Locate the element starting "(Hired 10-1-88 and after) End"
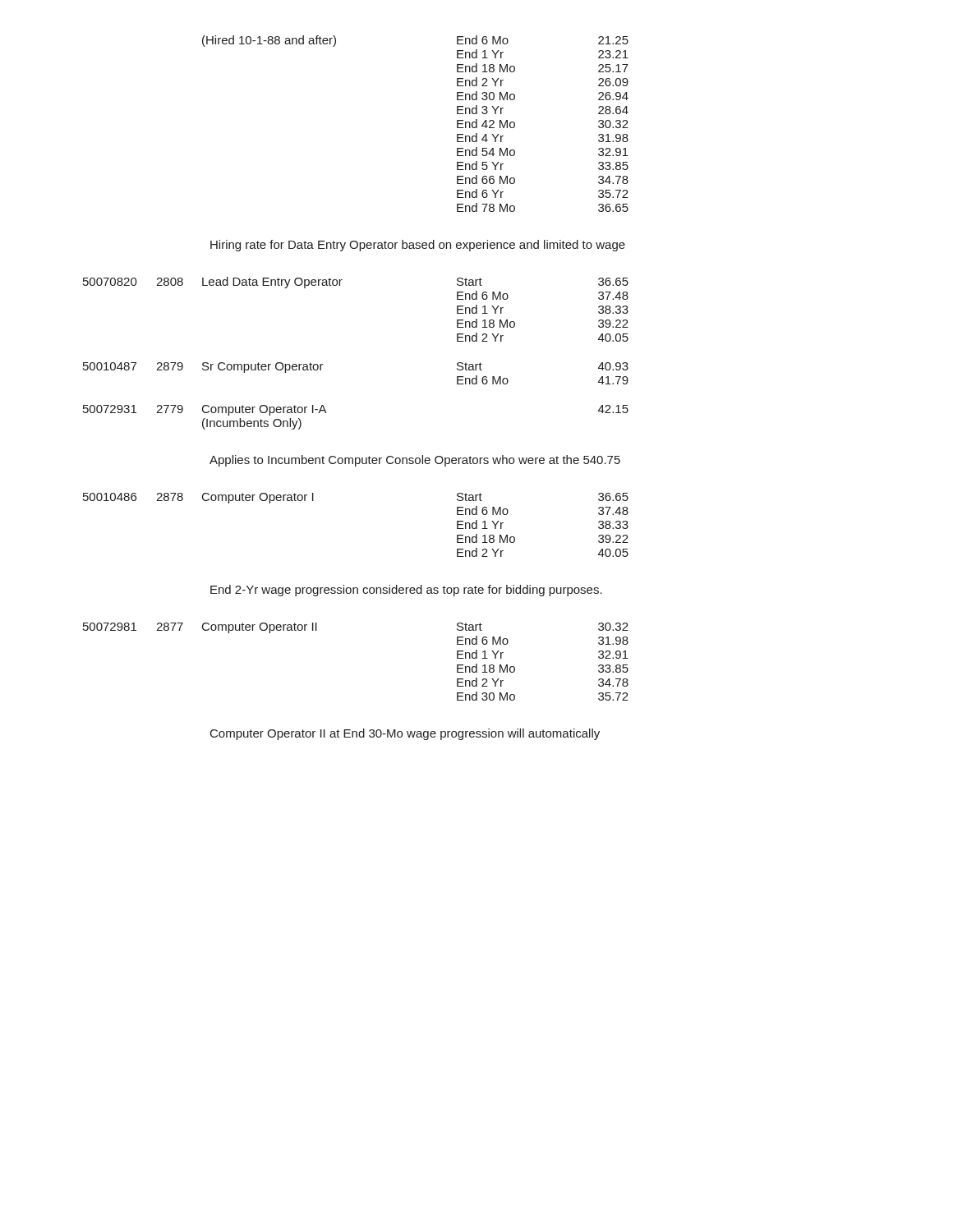The width and height of the screenshot is (953, 1232). pos(476,124)
